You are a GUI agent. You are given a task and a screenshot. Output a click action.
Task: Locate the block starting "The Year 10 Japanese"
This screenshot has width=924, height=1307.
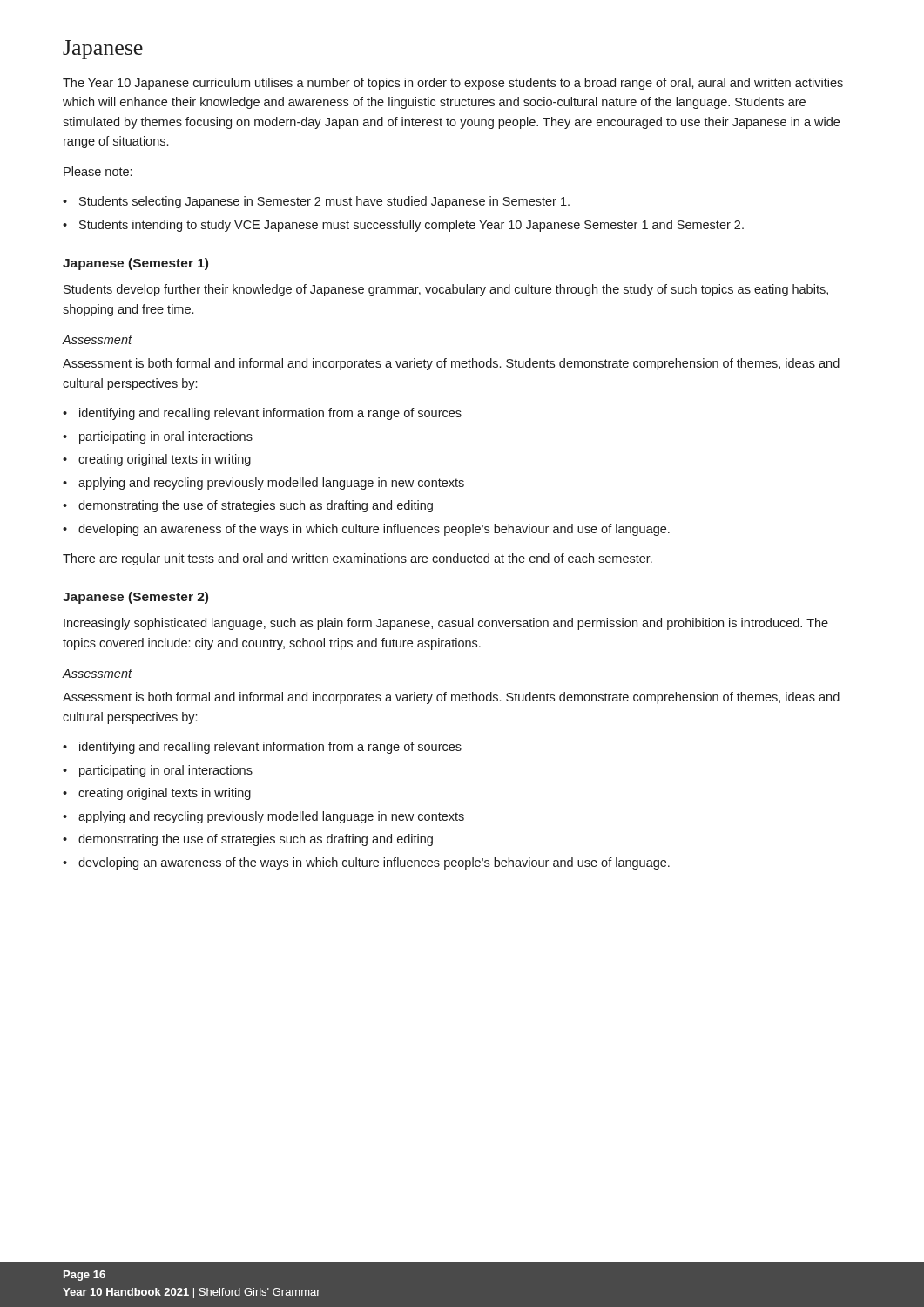(453, 112)
